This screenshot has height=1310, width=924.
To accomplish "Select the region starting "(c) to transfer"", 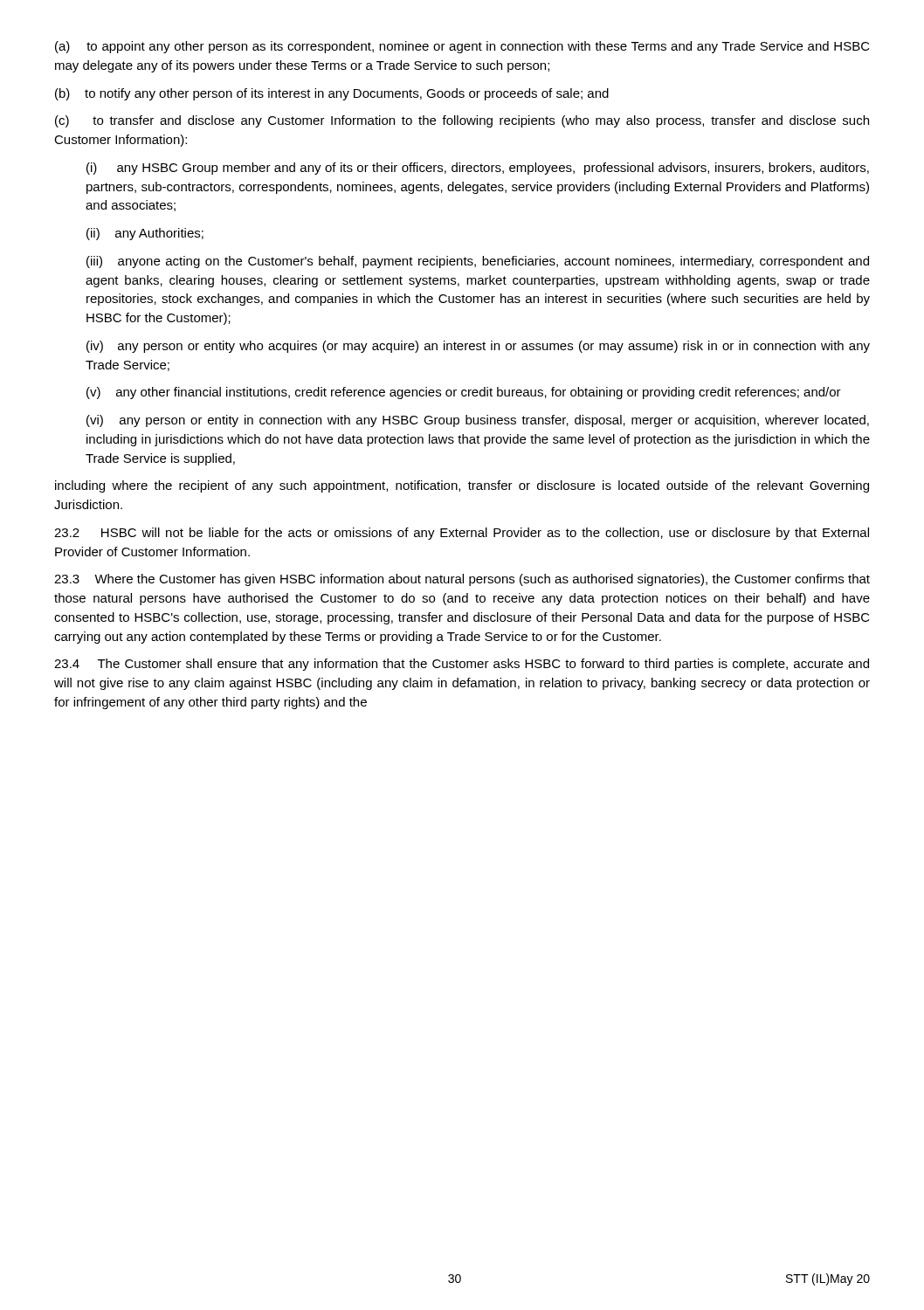I will pos(462,130).
